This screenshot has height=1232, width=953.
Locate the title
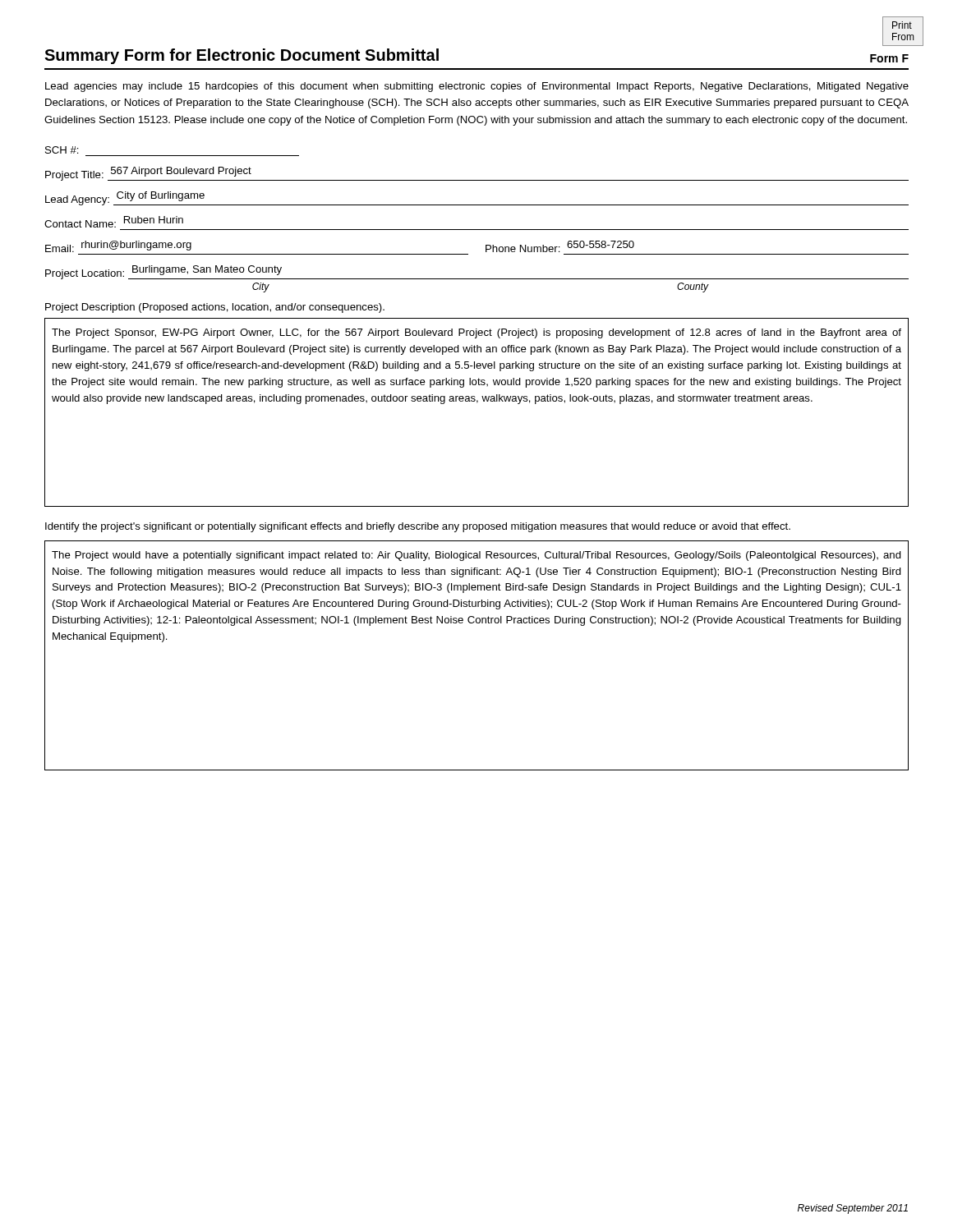pyautogui.click(x=476, y=55)
